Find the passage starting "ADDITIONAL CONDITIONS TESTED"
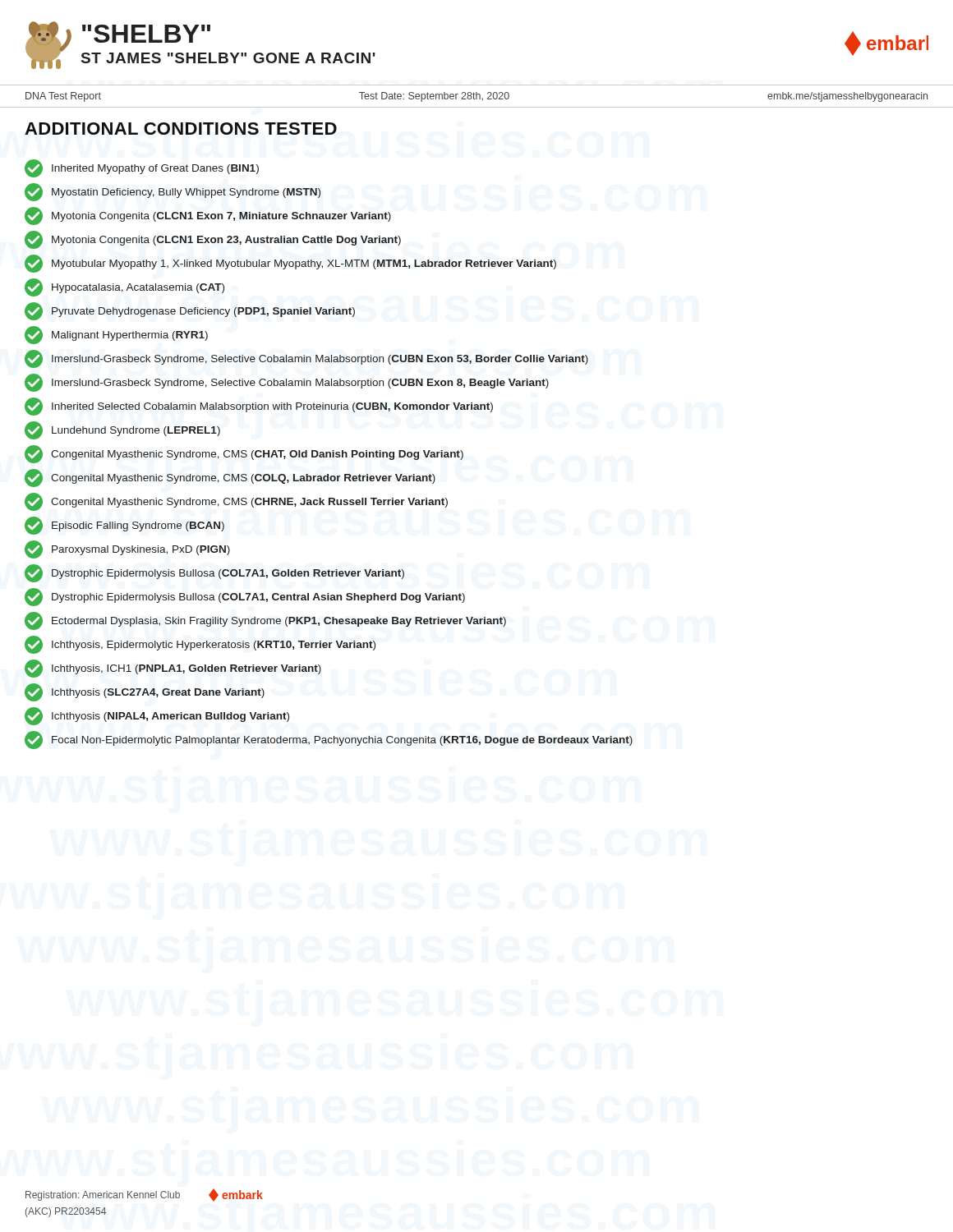This screenshot has width=953, height=1232. [x=181, y=126]
